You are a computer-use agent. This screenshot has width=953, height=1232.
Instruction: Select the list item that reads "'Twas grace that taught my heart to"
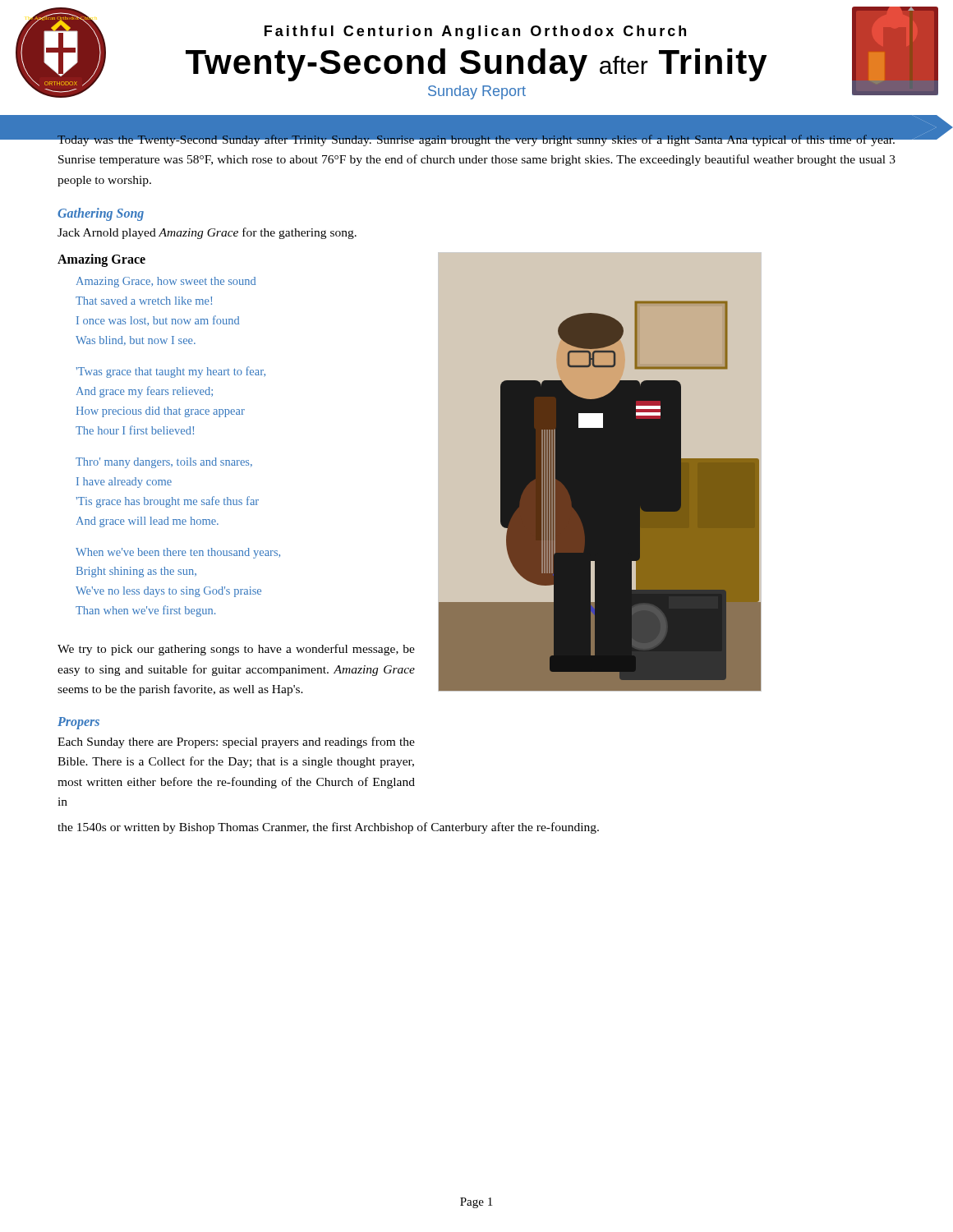(171, 401)
